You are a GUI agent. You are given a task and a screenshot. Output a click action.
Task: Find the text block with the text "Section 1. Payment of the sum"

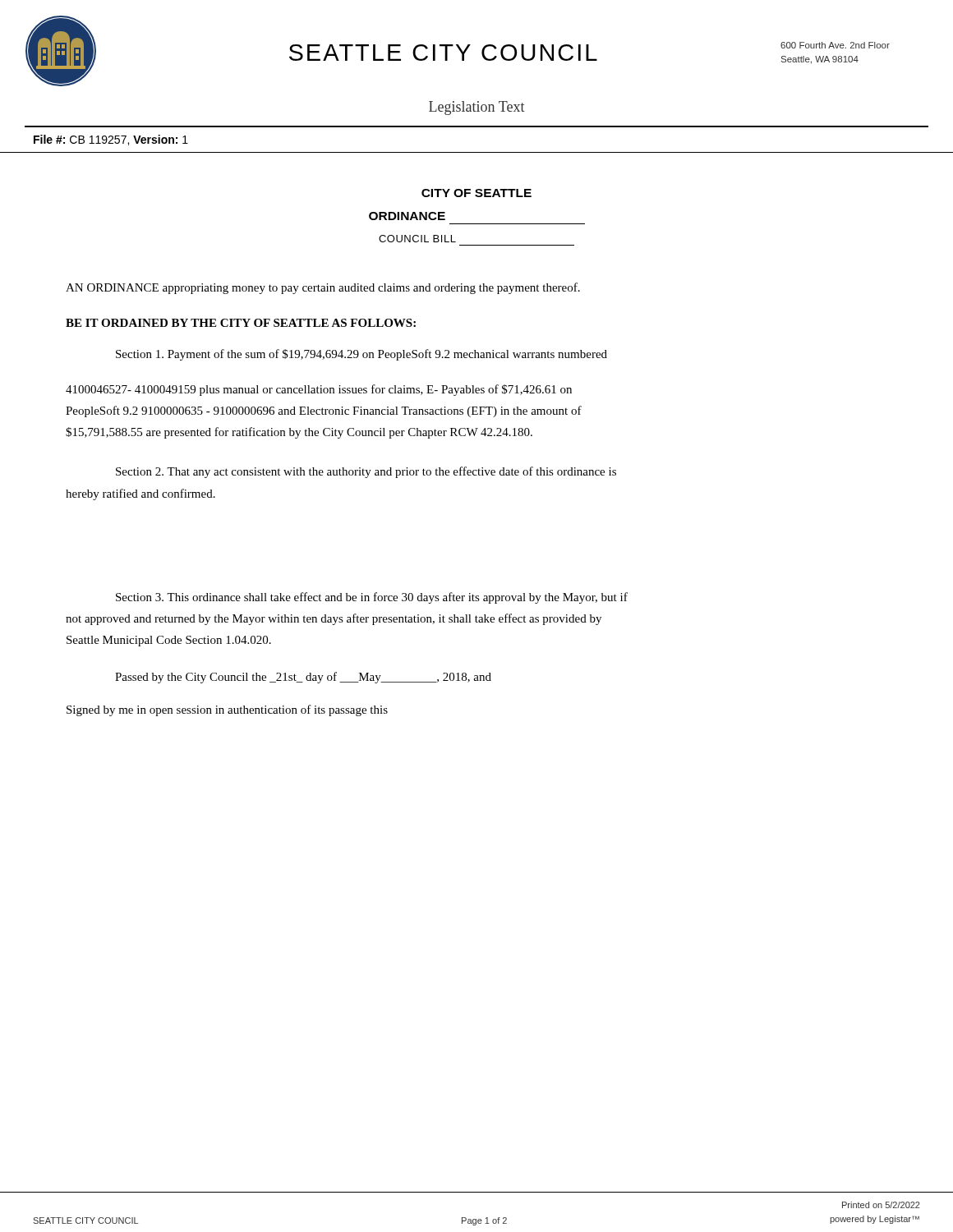click(x=361, y=354)
